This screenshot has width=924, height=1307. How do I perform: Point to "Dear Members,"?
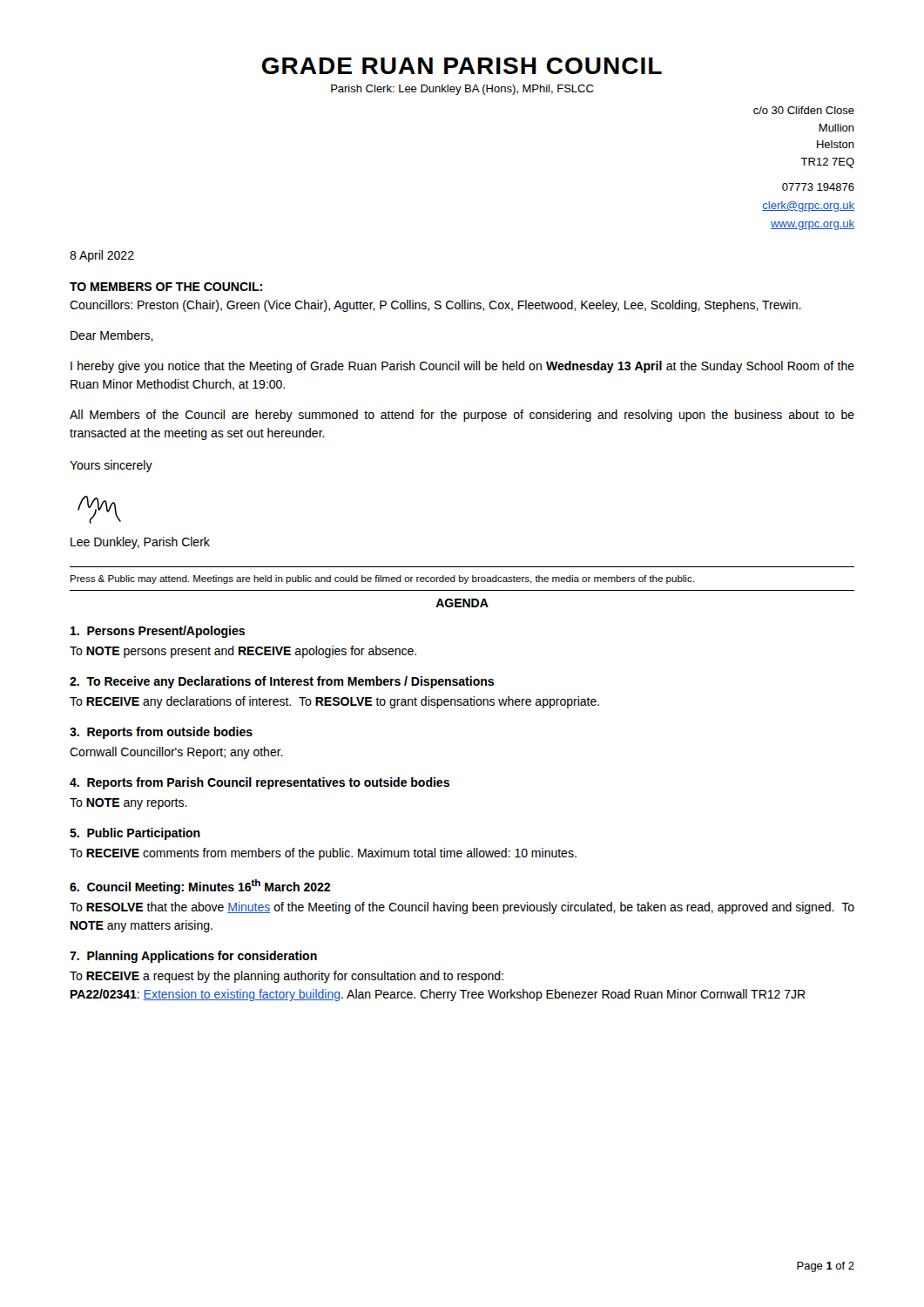tap(112, 336)
